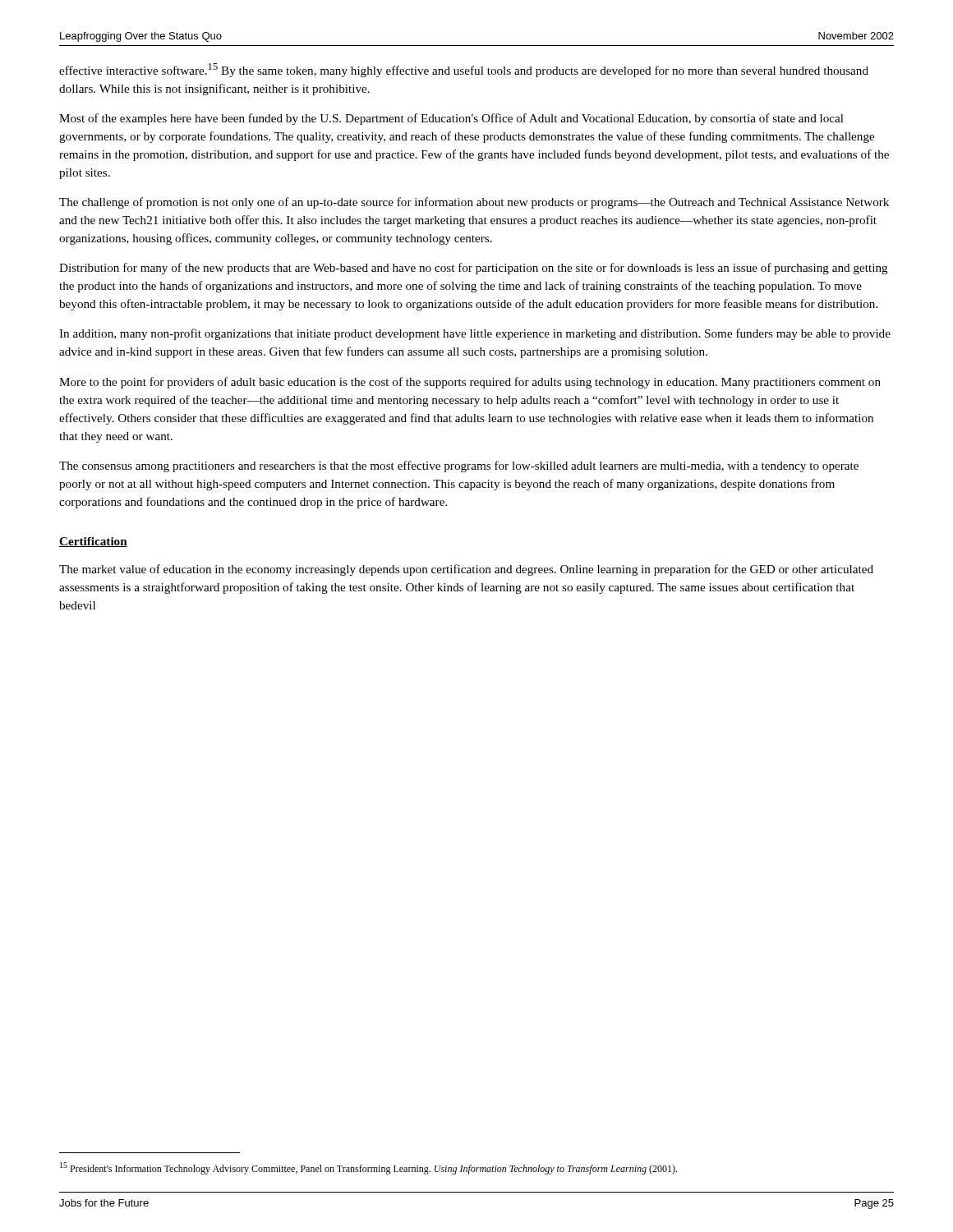Image resolution: width=953 pixels, height=1232 pixels.
Task: Locate the text block with the text "Most of the examples here have been funded"
Action: tap(474, 145)
